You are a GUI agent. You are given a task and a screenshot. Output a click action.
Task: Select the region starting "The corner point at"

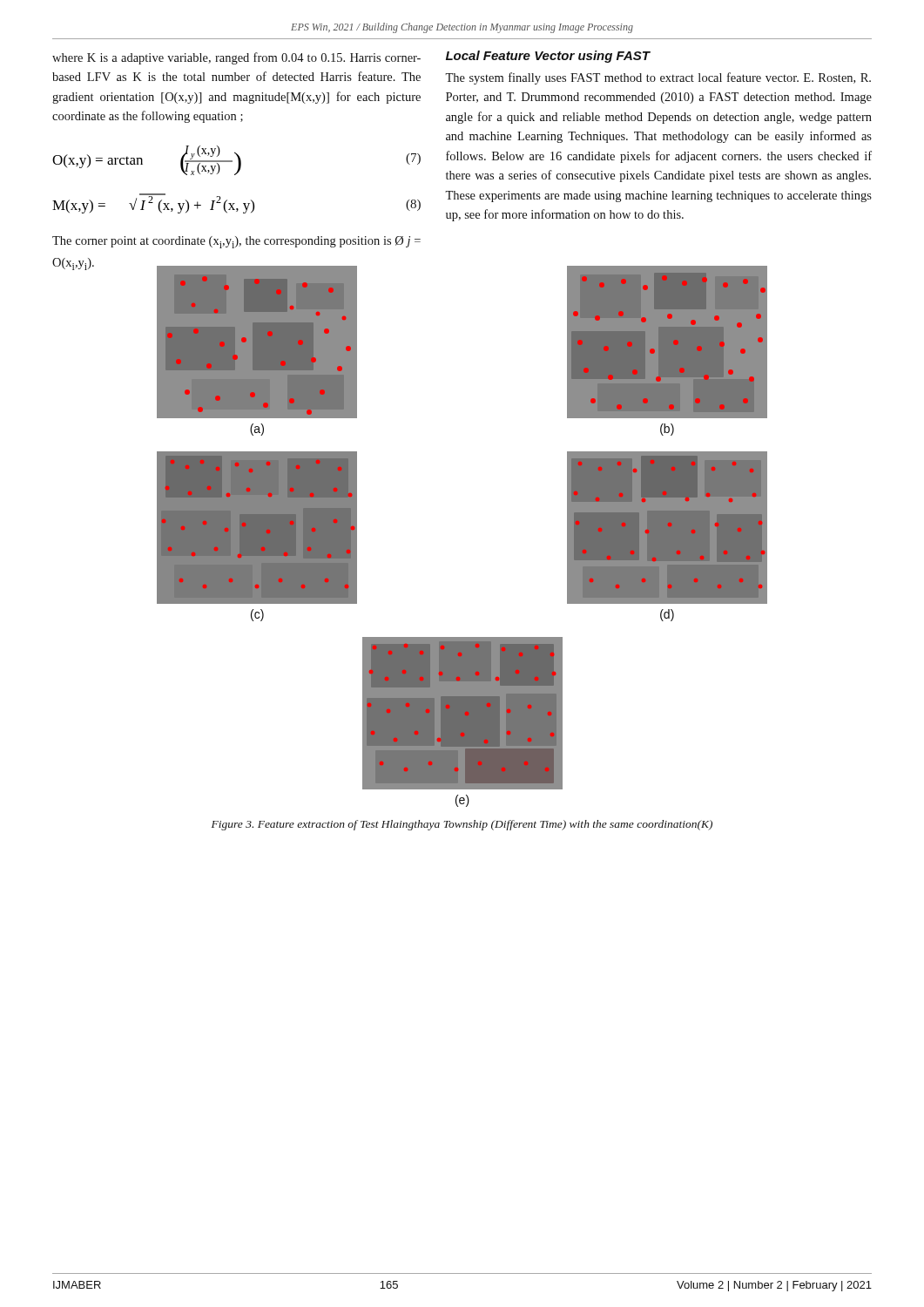tap(237, 253)
